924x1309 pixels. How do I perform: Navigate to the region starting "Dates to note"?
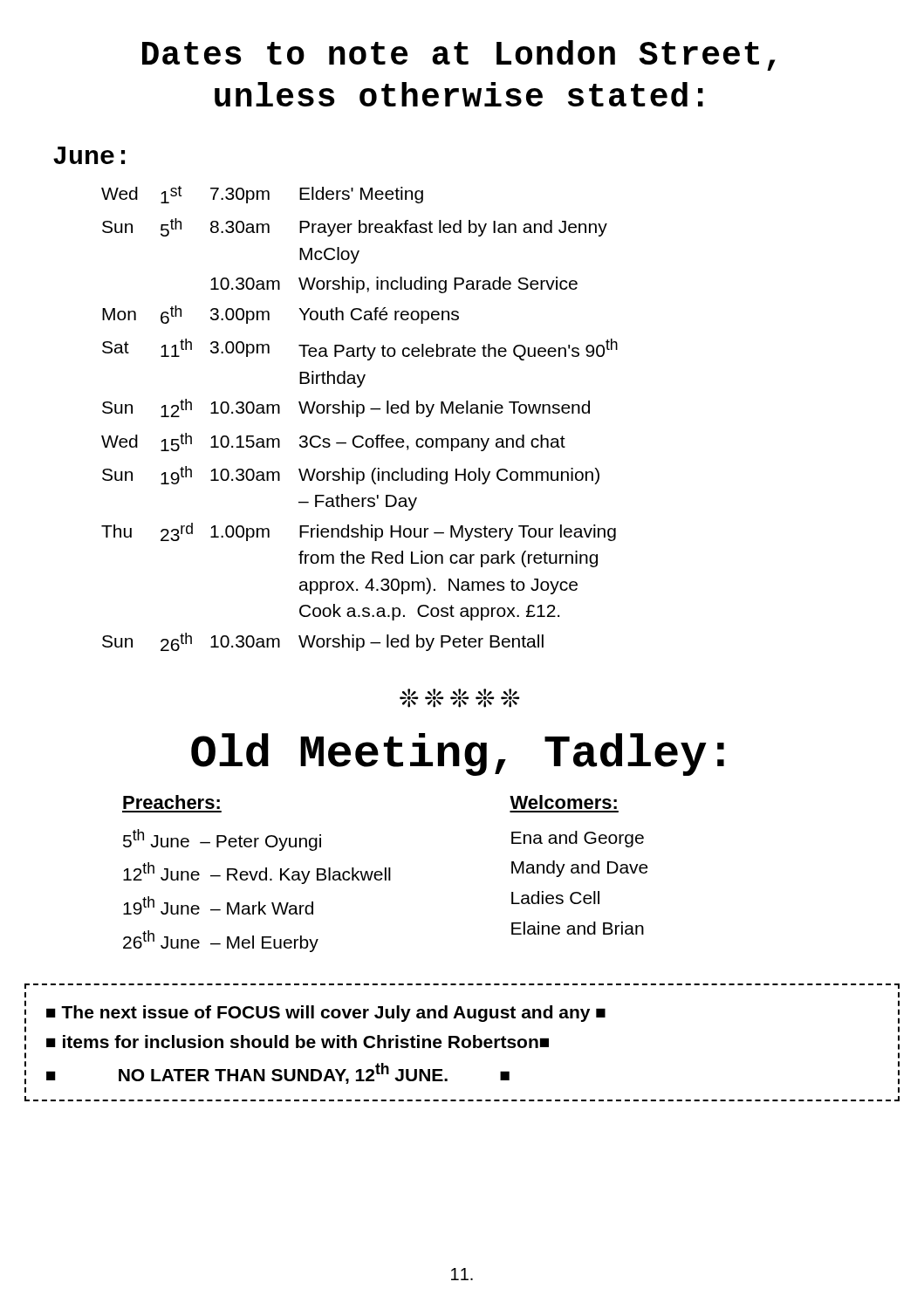click(462, 76)
